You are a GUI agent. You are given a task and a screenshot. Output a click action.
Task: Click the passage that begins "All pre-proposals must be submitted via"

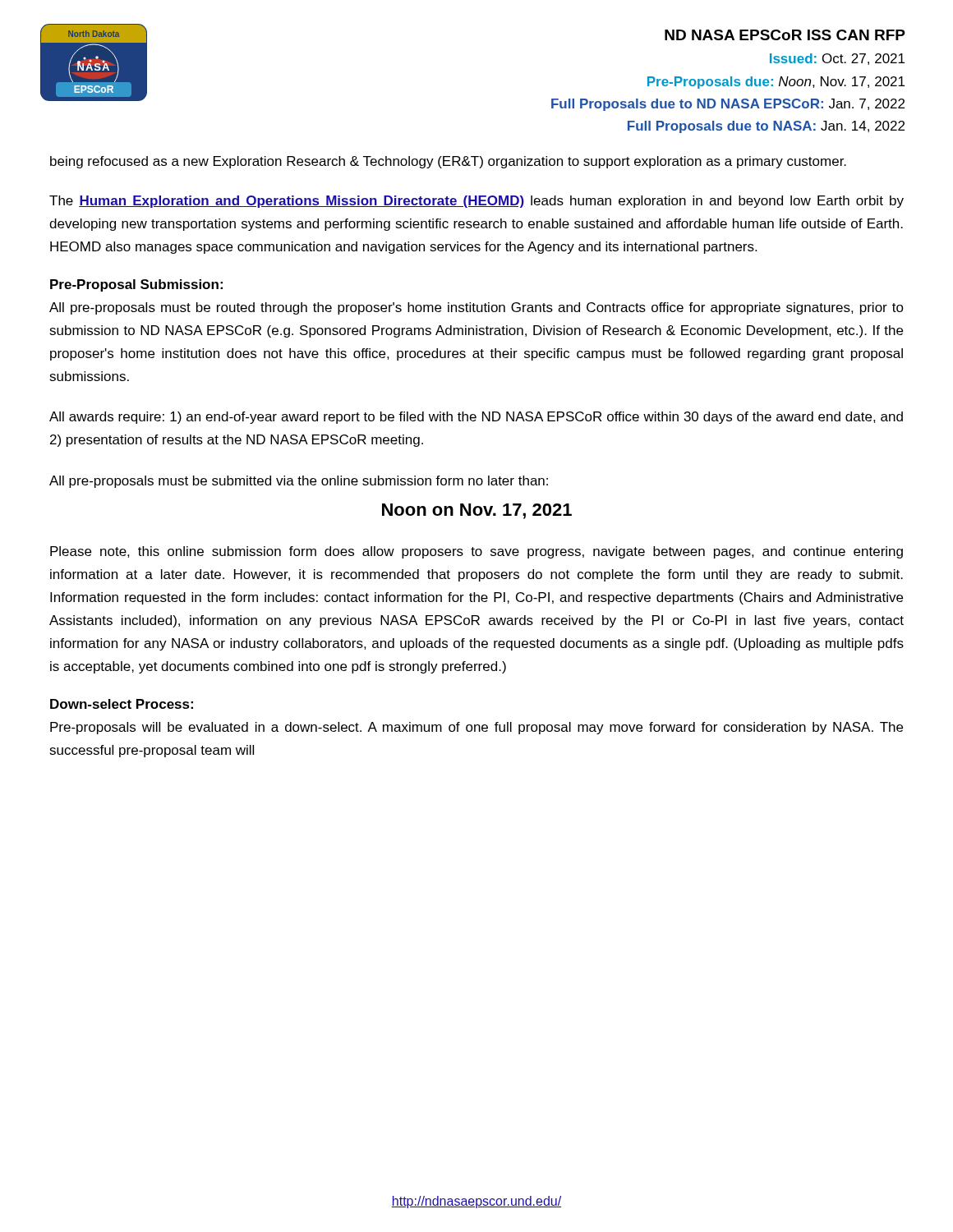[299, 481]
